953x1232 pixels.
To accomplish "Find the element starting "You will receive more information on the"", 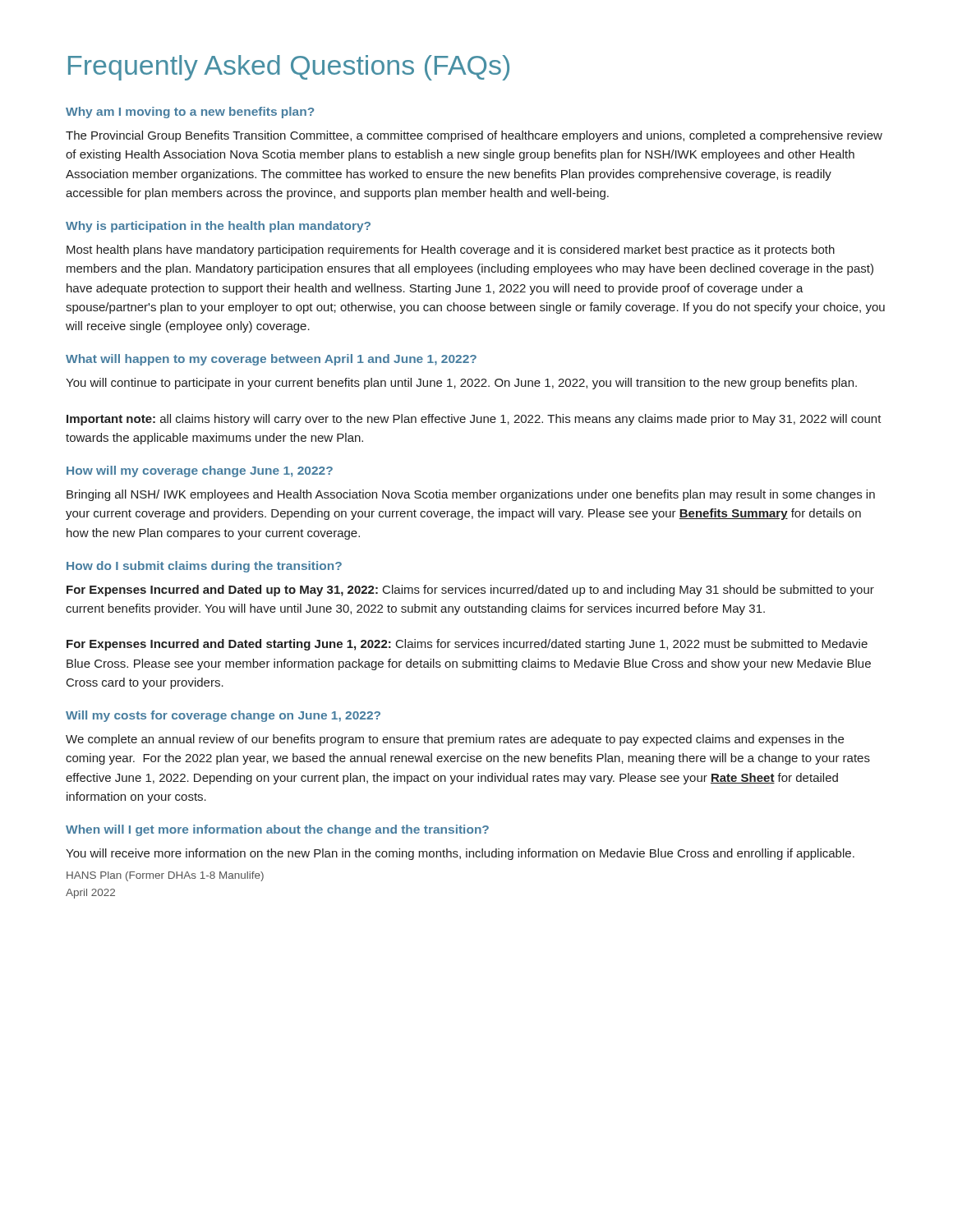I will coord(476,853).
